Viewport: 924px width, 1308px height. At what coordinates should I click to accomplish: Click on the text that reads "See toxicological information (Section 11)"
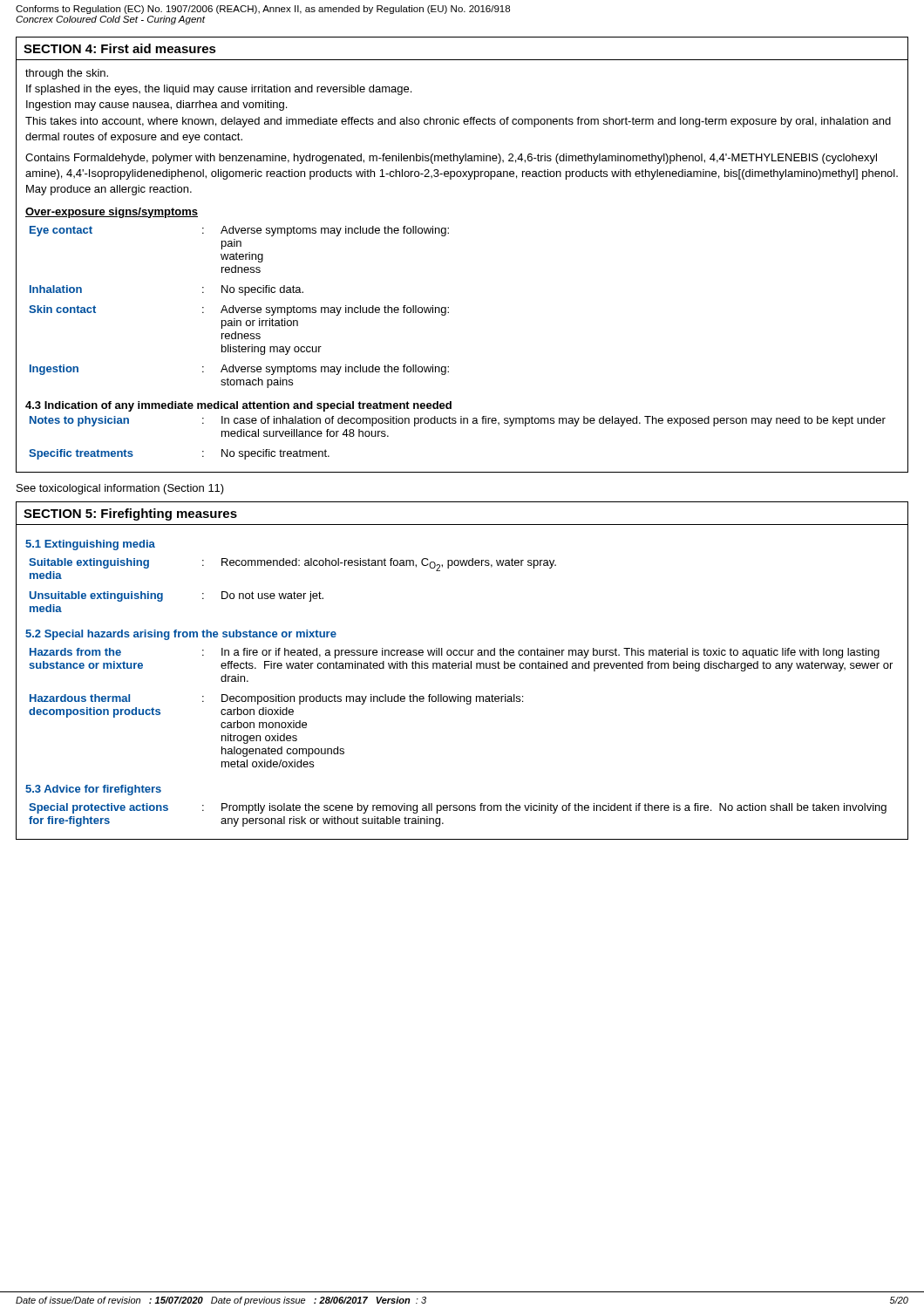coord(120,487)
